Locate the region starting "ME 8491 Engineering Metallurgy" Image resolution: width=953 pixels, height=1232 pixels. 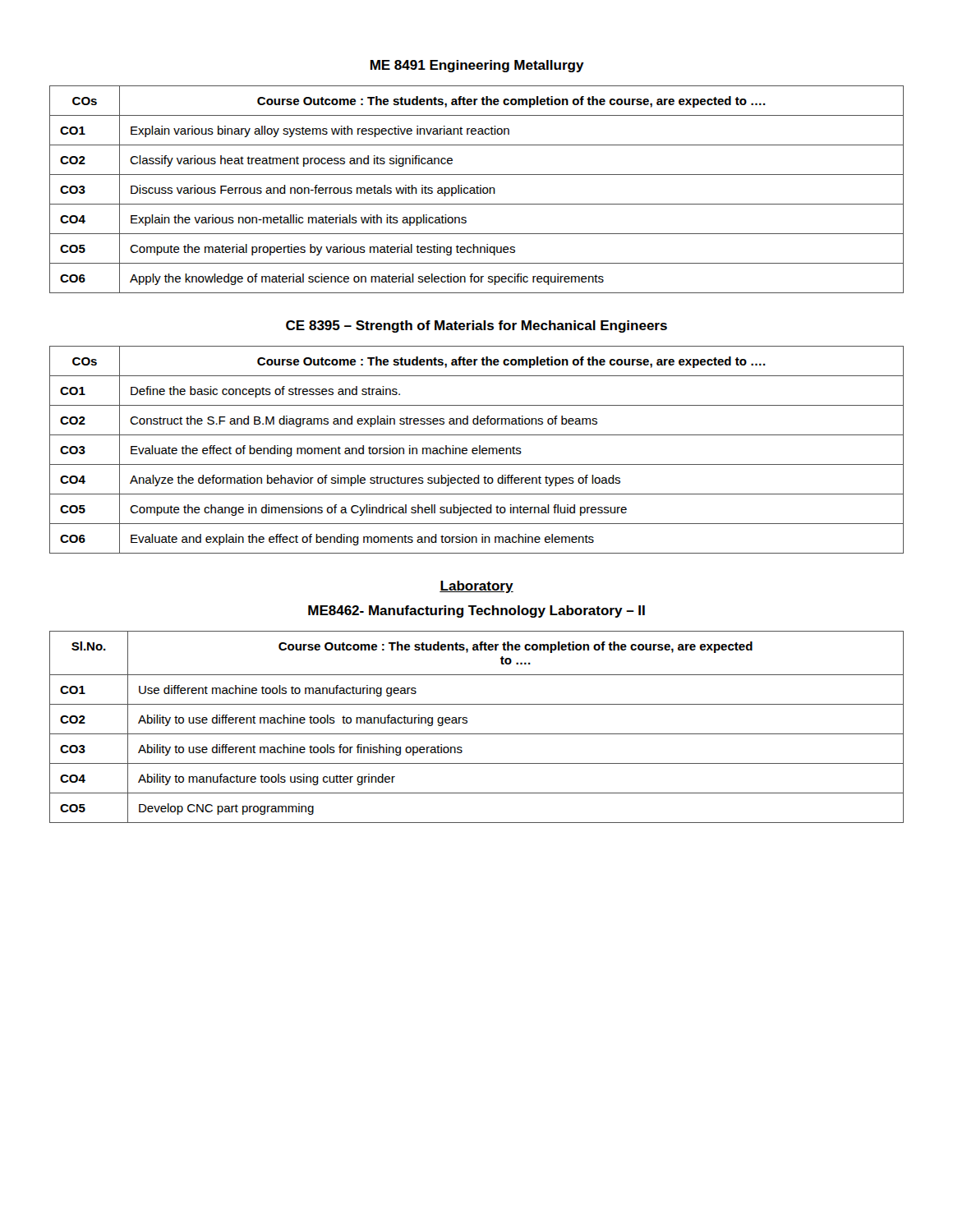476,65
